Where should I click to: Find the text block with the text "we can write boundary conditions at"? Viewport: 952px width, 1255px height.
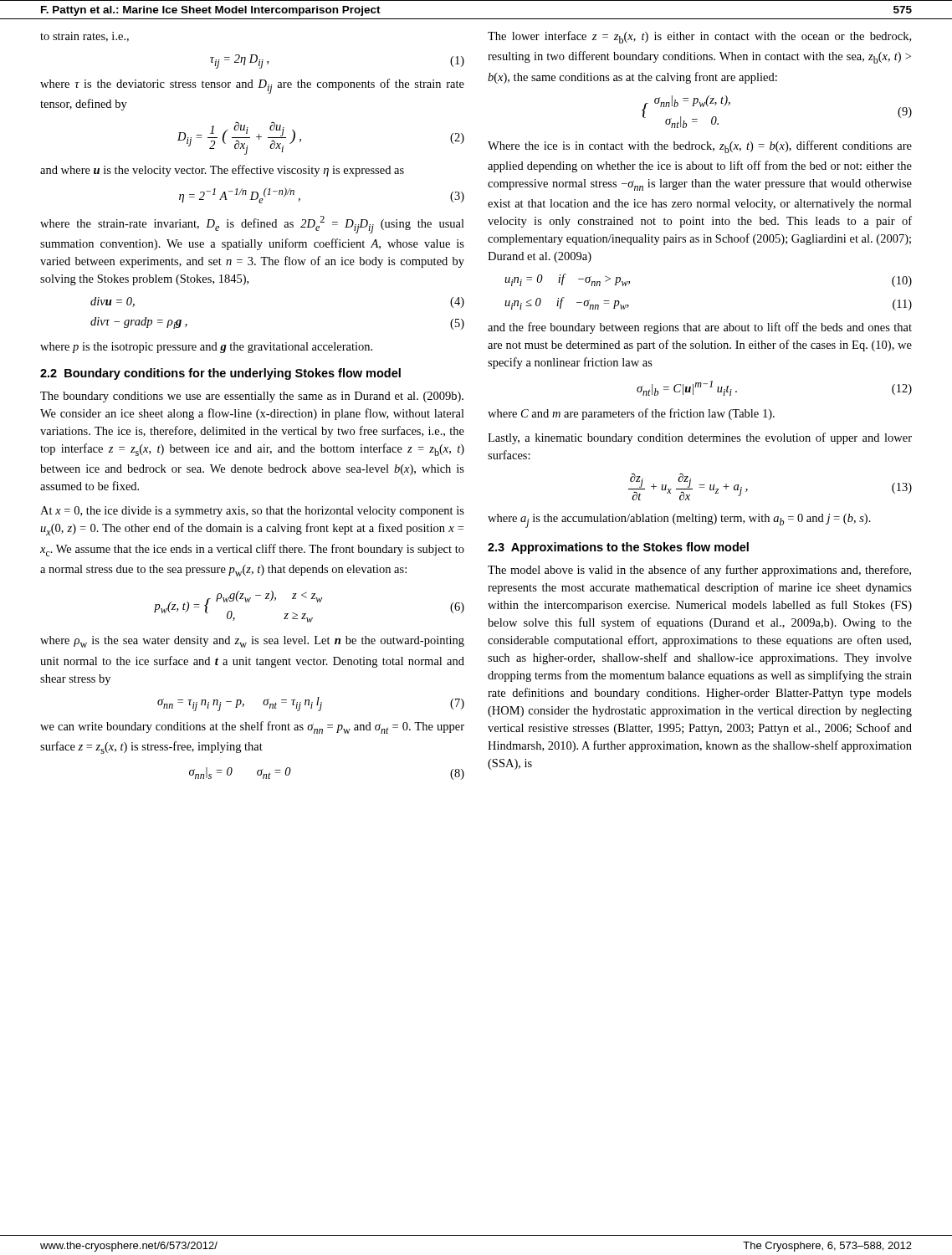pos(252,738)
